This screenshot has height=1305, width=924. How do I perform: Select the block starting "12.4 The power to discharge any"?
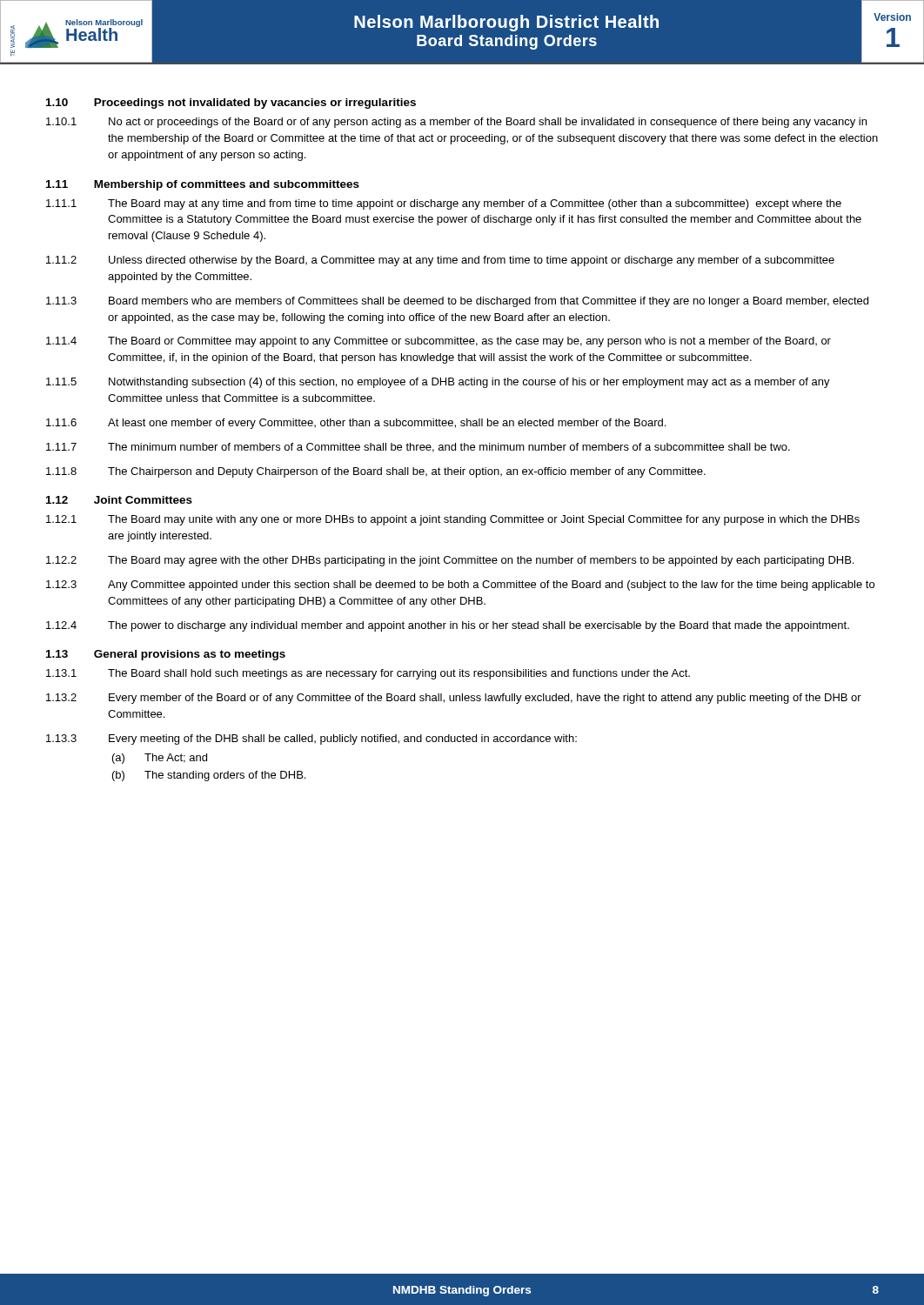point(448,625)
